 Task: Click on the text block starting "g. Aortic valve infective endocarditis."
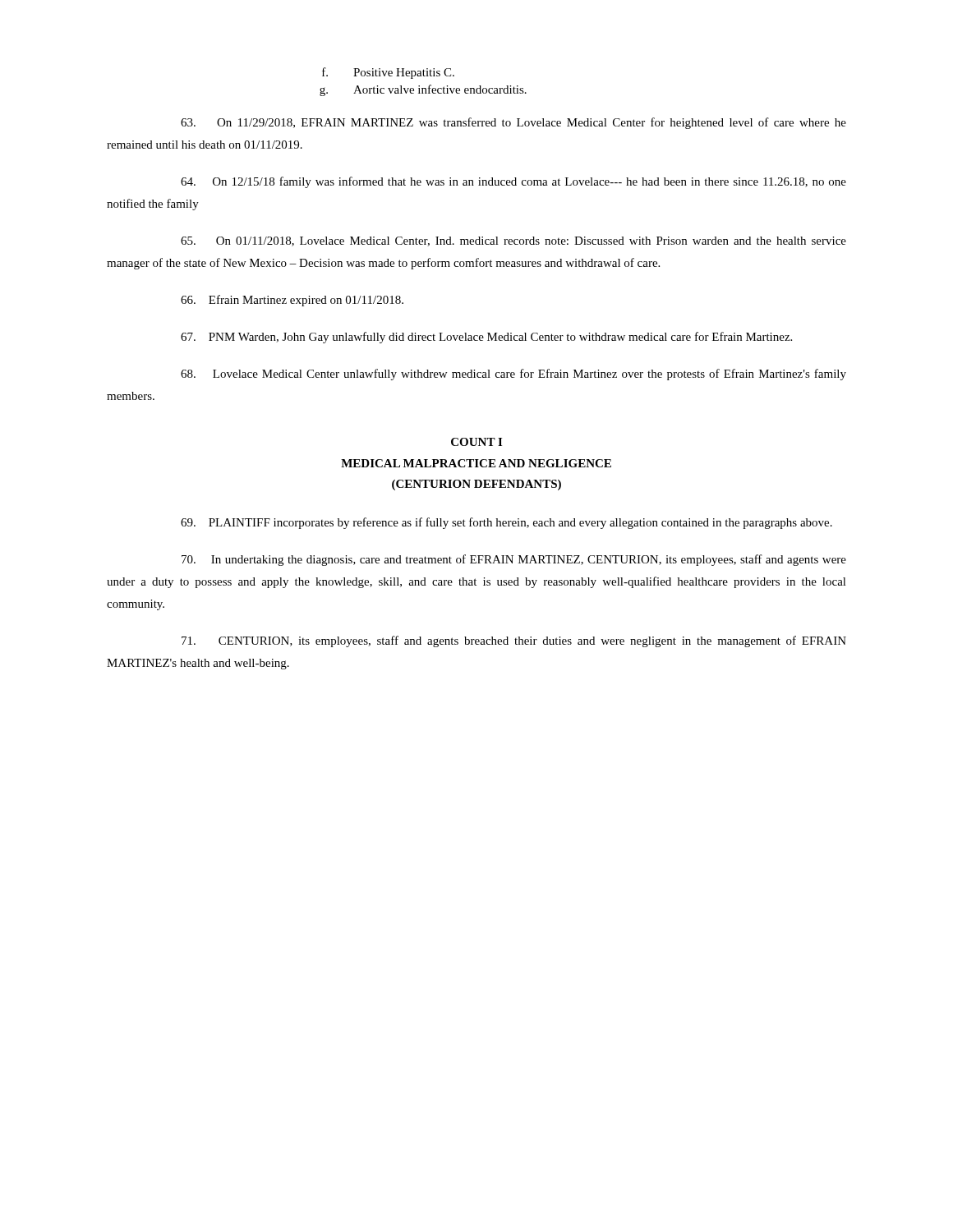click(x=423, y=90)
